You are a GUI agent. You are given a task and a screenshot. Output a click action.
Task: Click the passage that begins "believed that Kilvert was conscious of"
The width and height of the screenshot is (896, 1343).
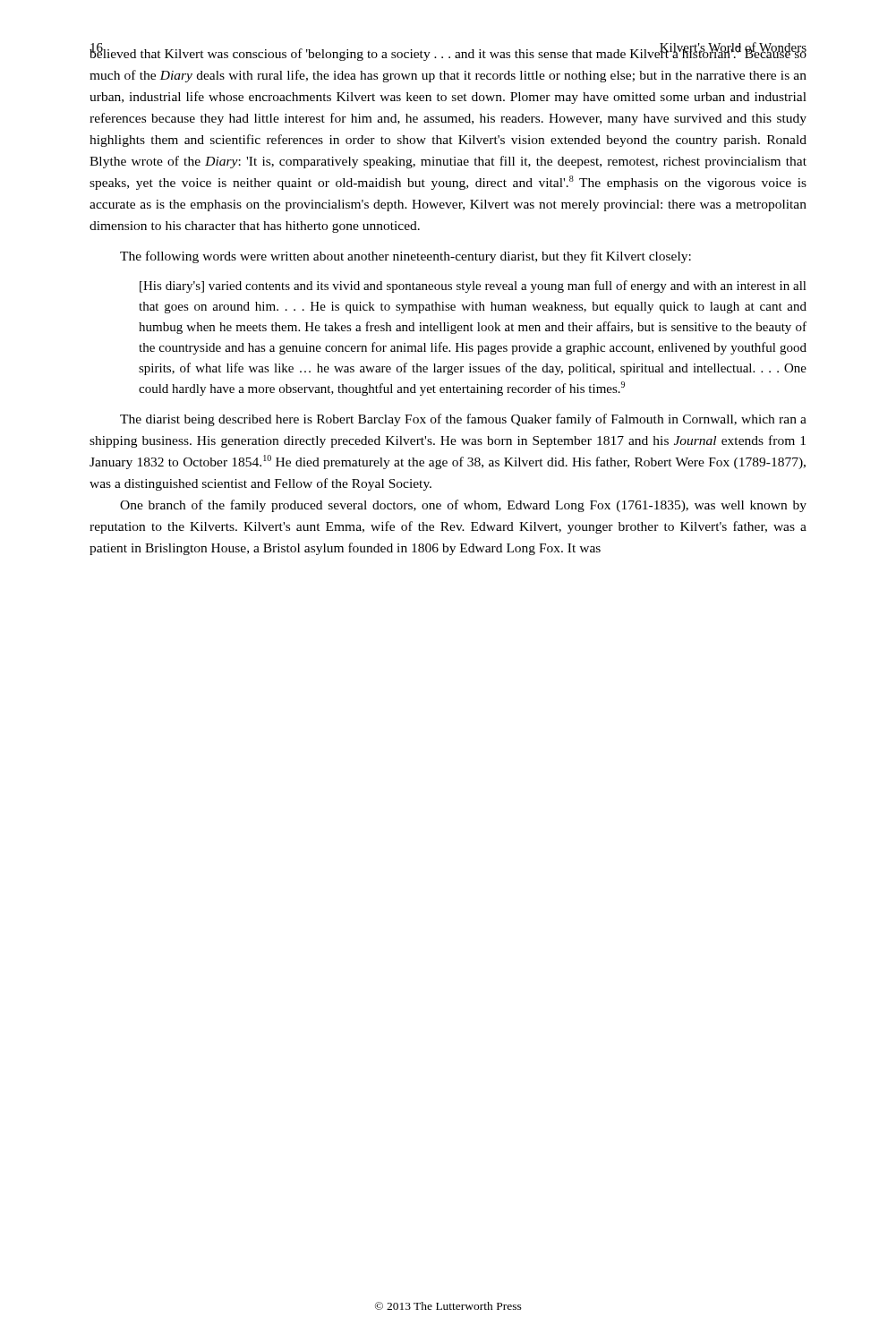tap(448, 140)
